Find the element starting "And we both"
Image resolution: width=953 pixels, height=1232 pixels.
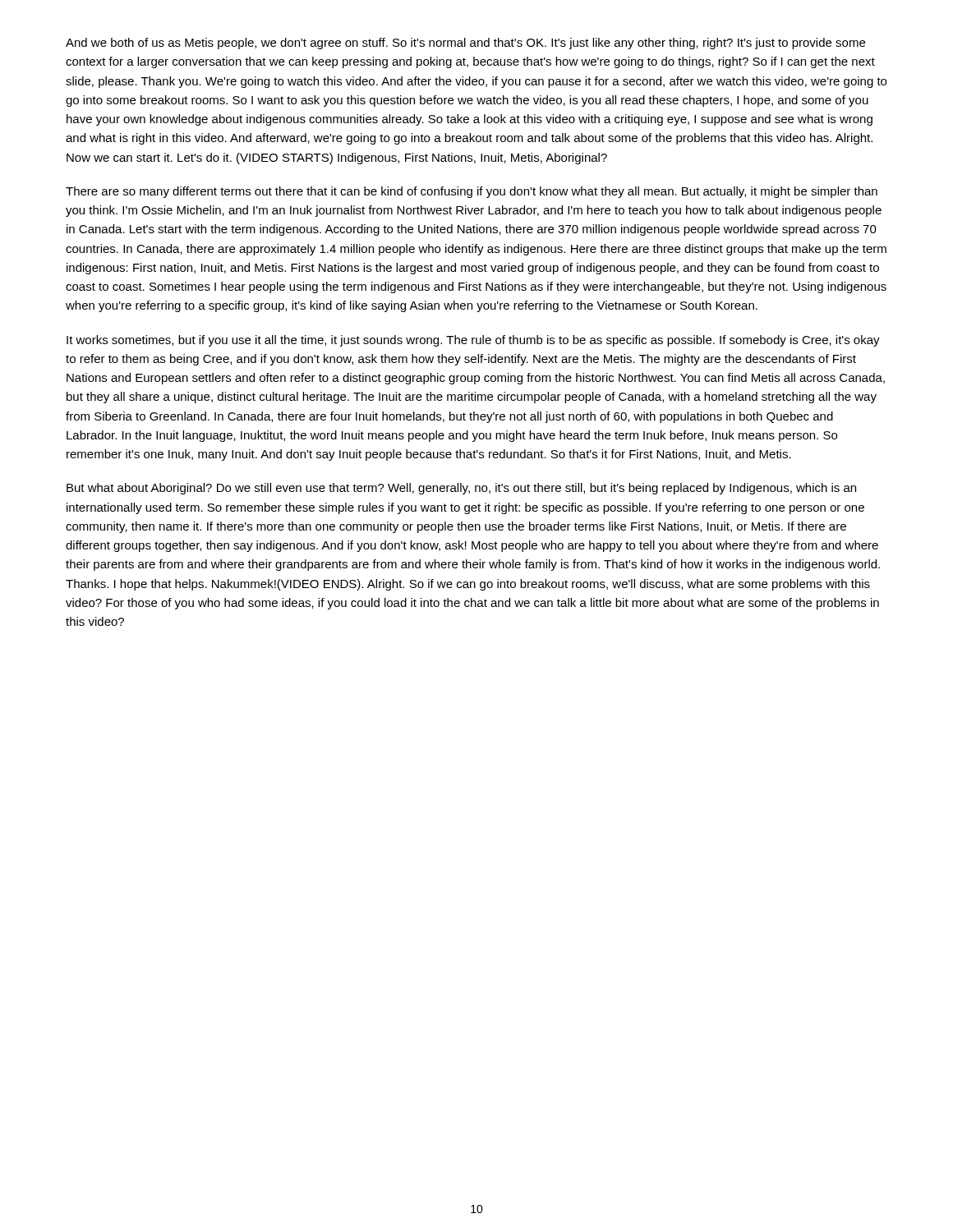(476, 100)
